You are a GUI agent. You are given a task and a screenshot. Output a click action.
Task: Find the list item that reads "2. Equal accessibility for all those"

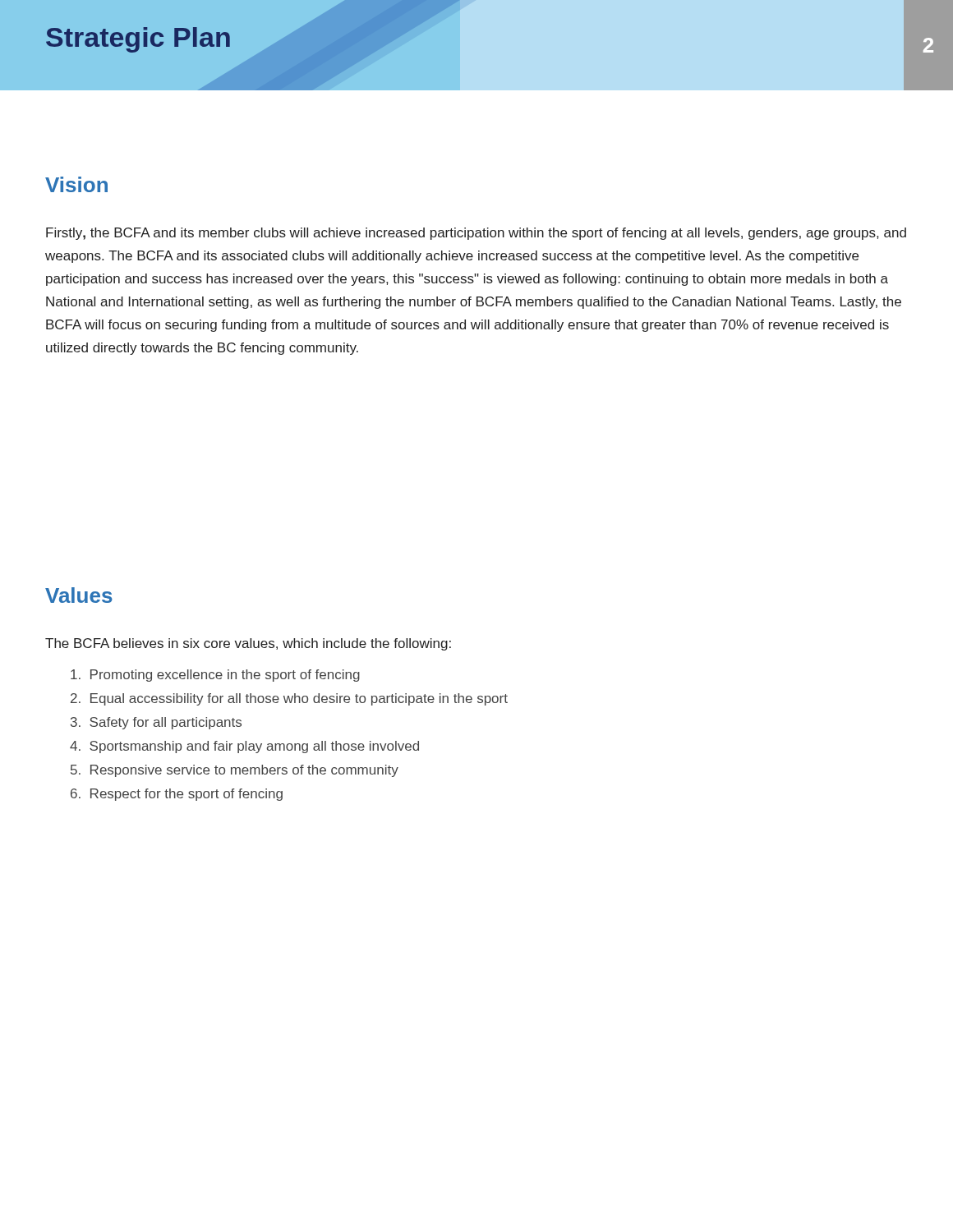point(289,699)
